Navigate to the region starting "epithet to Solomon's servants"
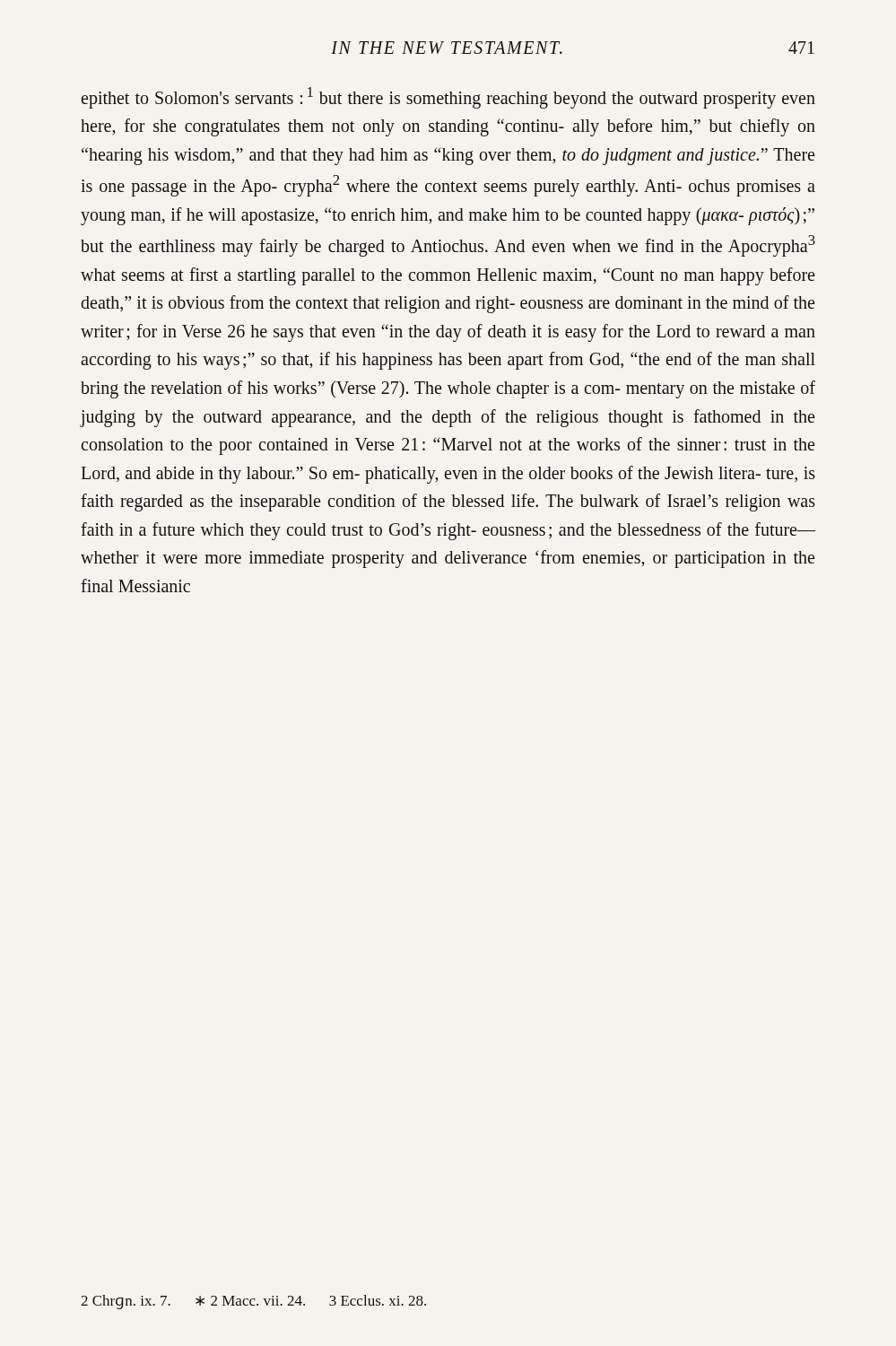Screen dimensions: 1346x896 coord(448,341)
